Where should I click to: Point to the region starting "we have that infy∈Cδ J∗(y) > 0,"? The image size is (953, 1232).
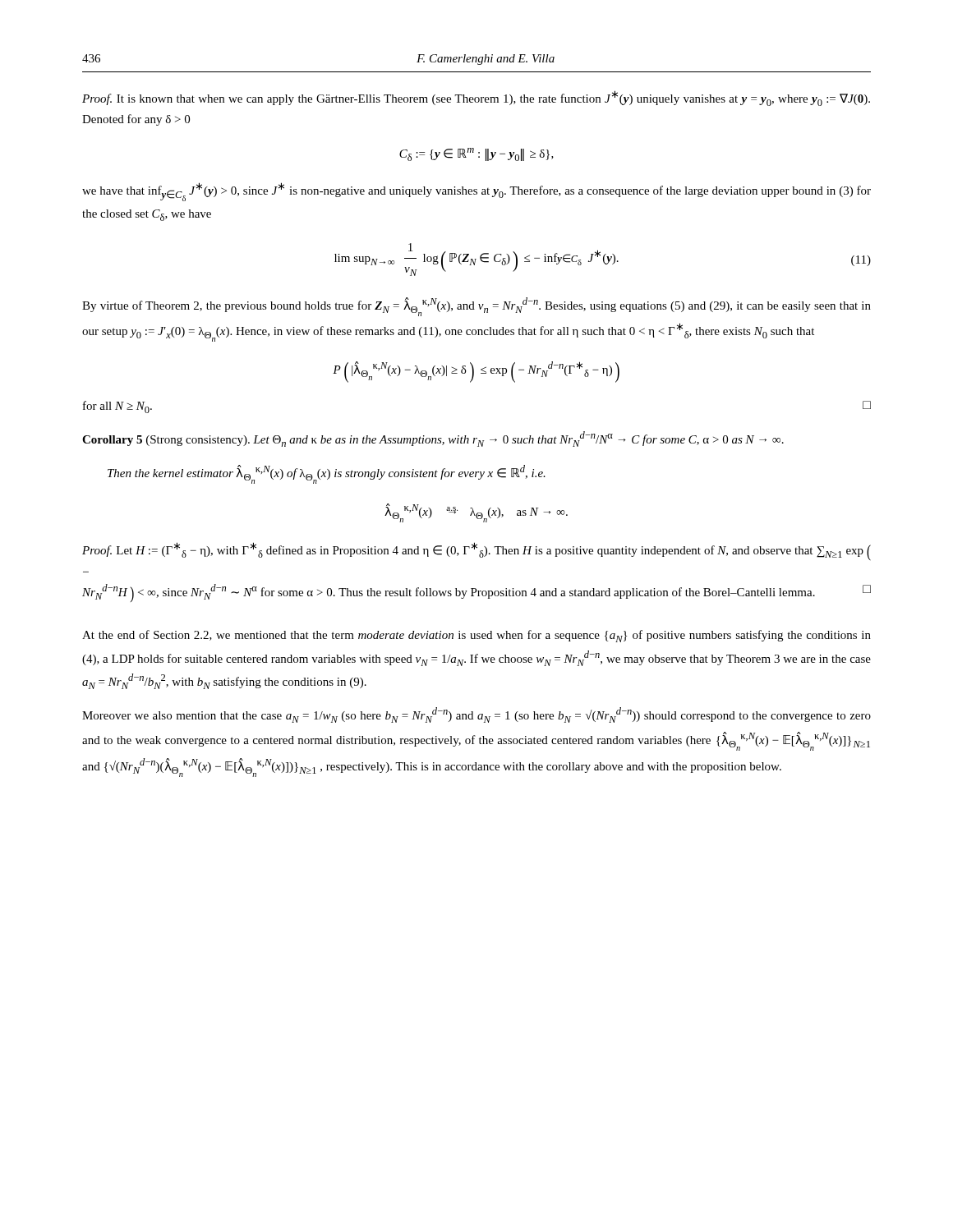click(x=476, y=202)
